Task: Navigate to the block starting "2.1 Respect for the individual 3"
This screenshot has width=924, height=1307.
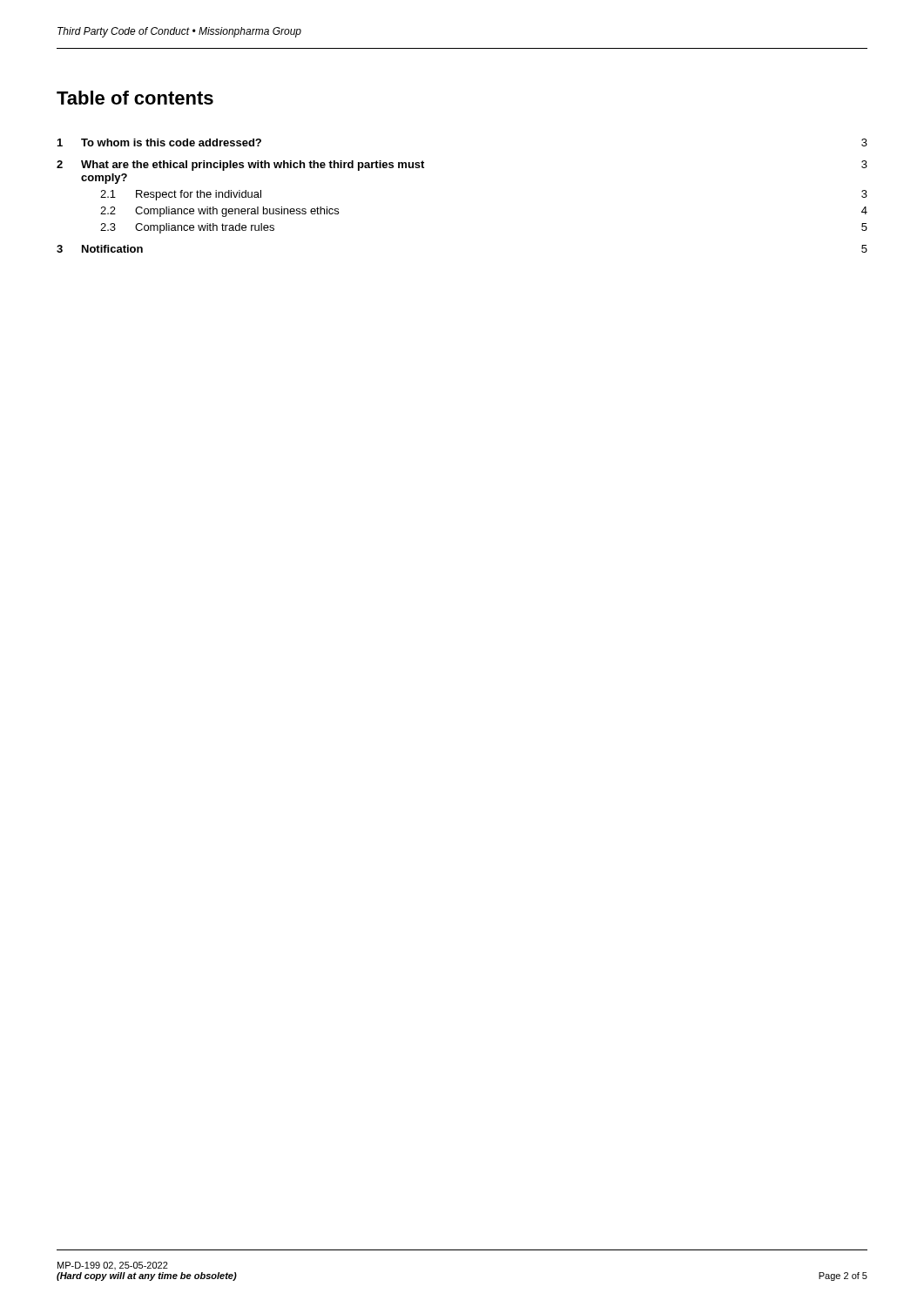Action: click(200, 195)
